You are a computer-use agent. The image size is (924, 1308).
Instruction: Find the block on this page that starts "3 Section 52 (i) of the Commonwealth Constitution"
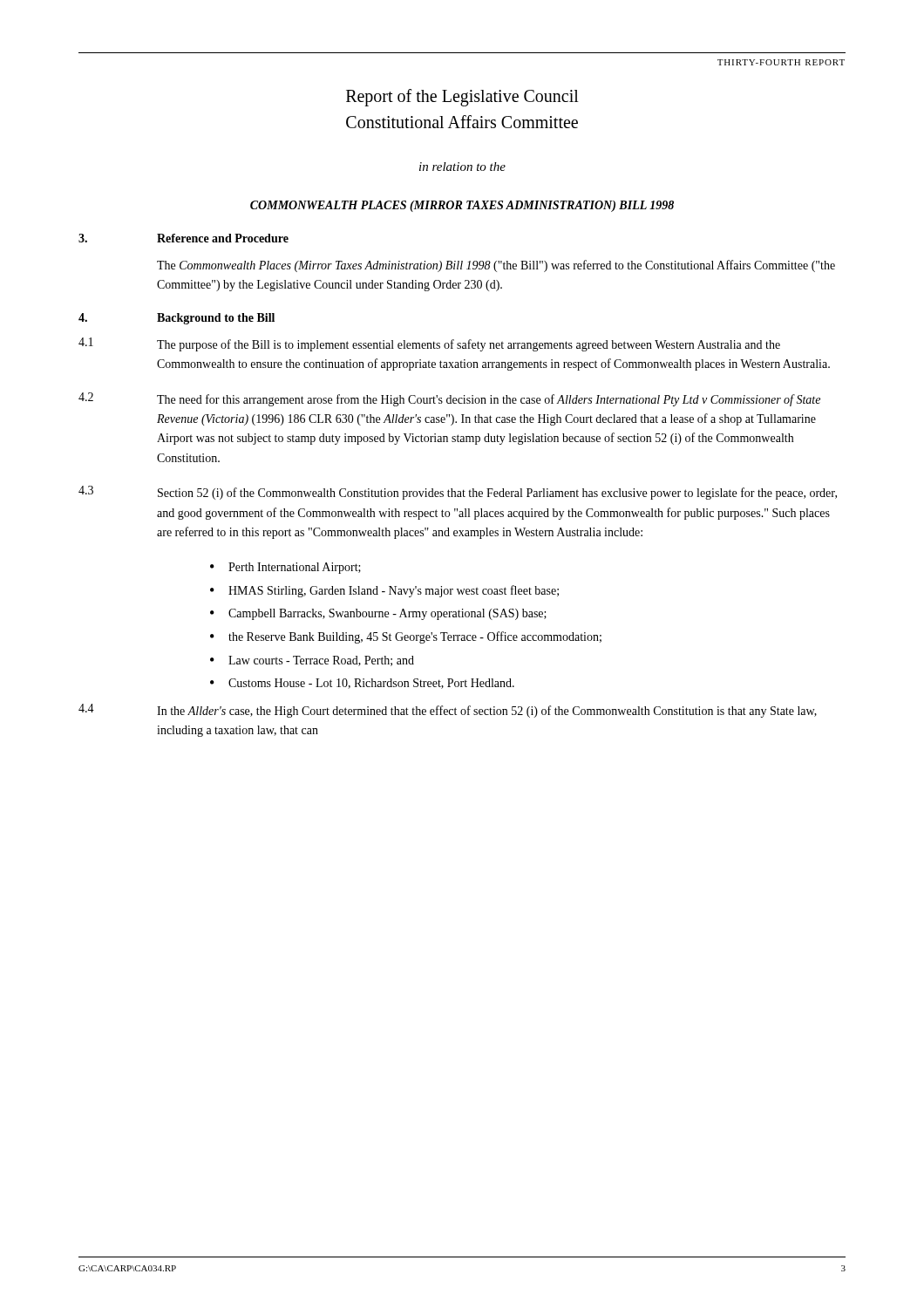point(462,513)
